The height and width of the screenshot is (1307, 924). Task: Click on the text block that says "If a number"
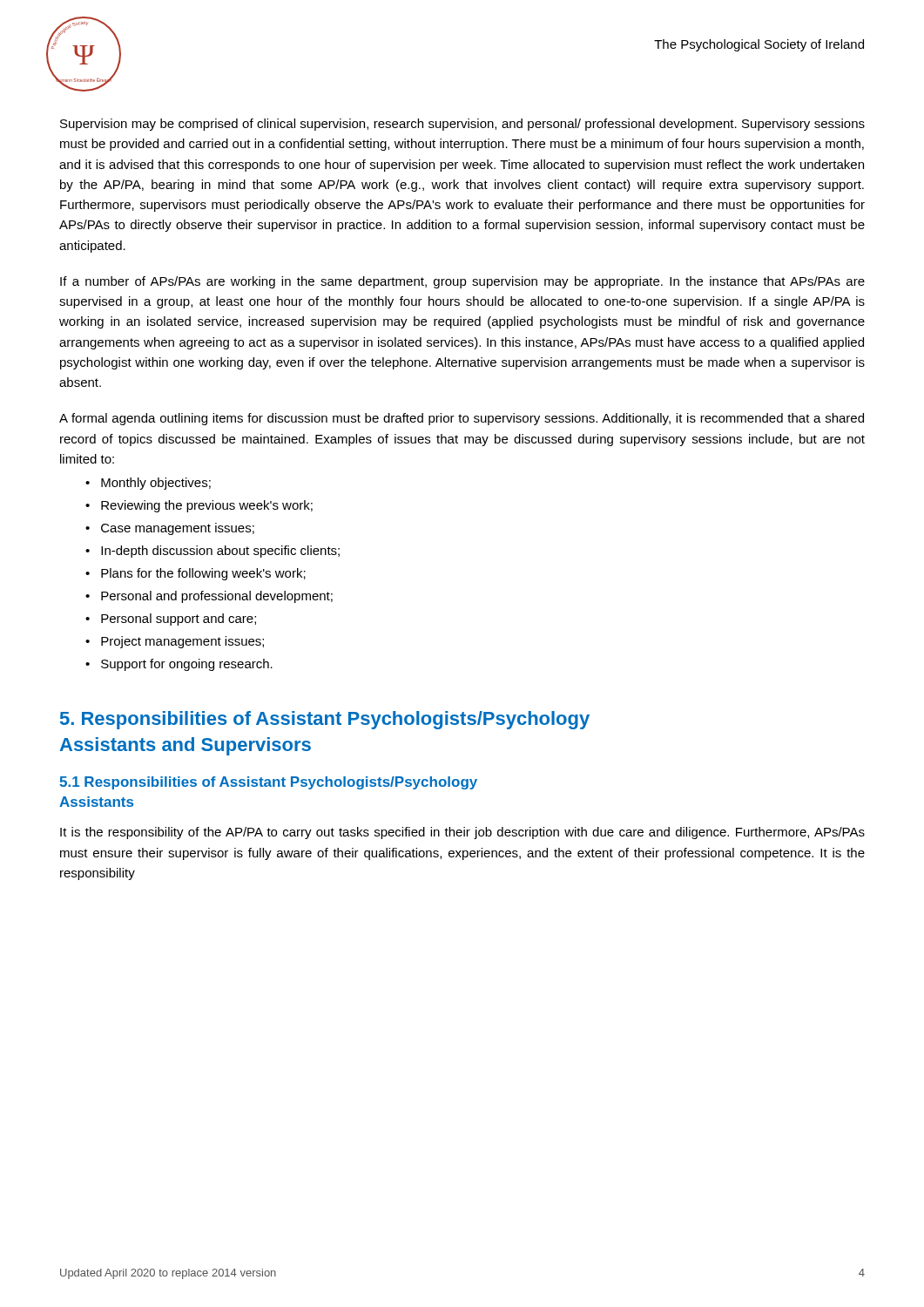point(462,331)
